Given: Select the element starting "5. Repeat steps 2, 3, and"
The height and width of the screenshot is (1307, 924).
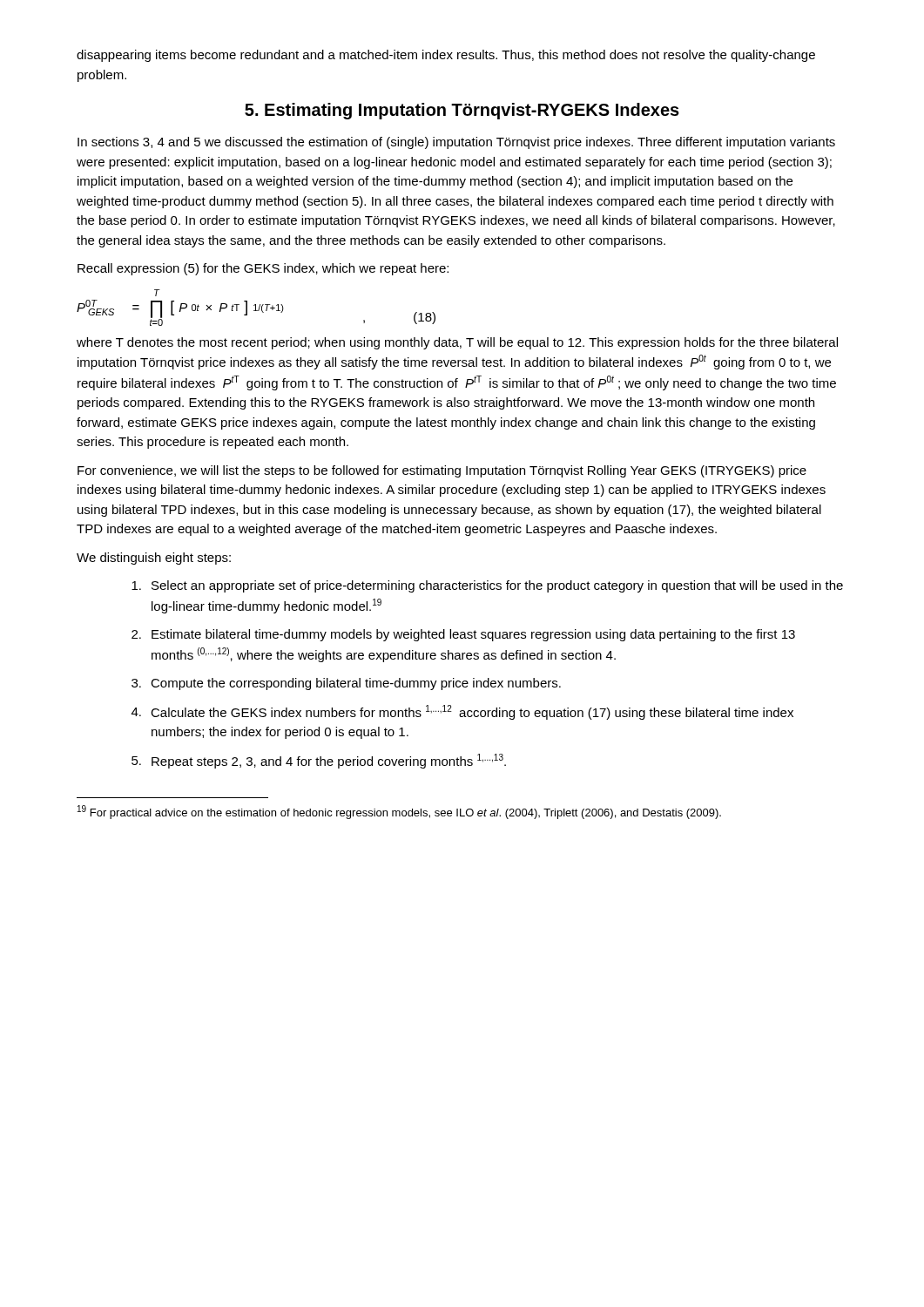Looking at the screenshot, I should [x=486, y=761].
